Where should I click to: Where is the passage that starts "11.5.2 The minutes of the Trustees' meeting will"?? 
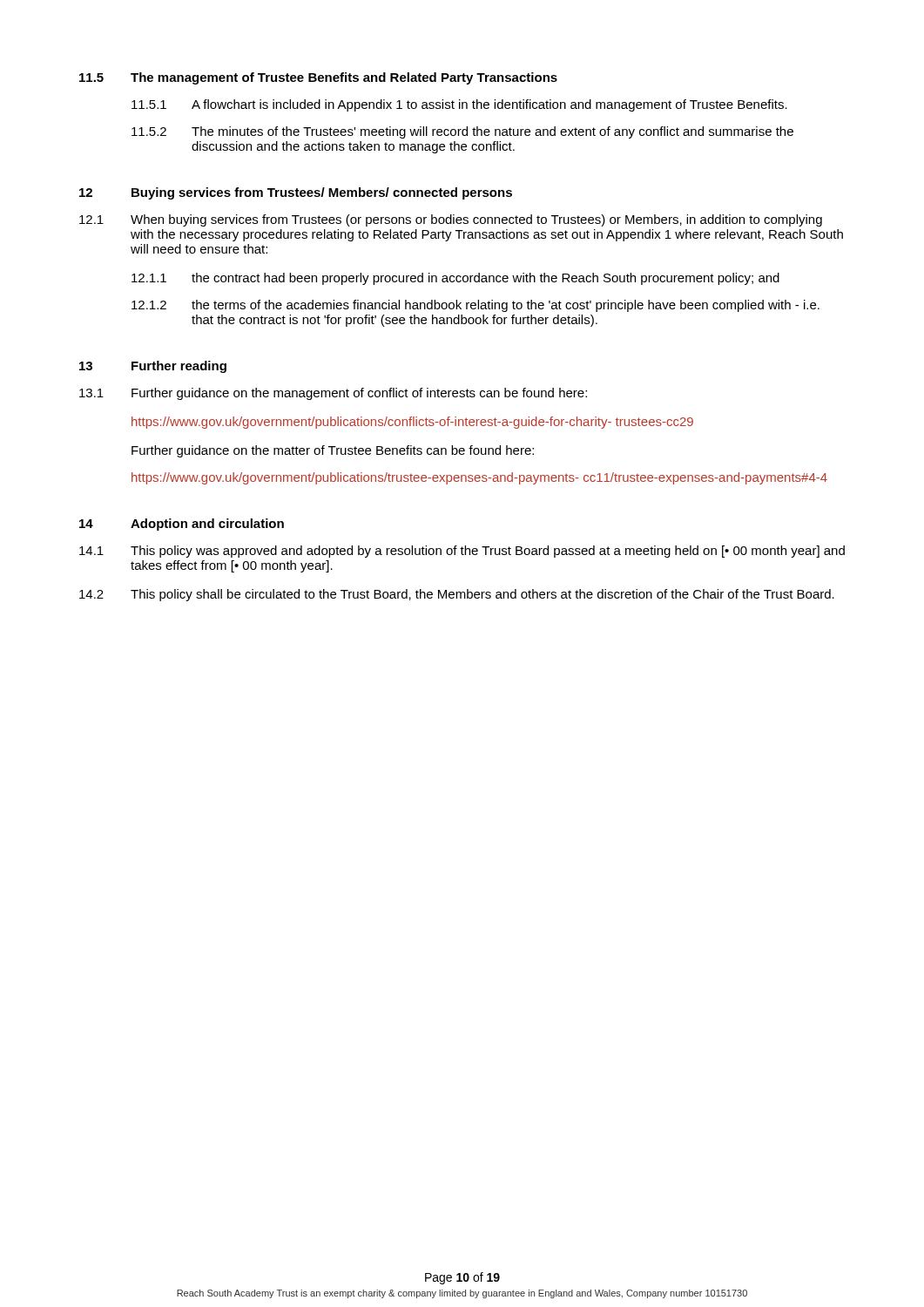(x=488, y=139)
